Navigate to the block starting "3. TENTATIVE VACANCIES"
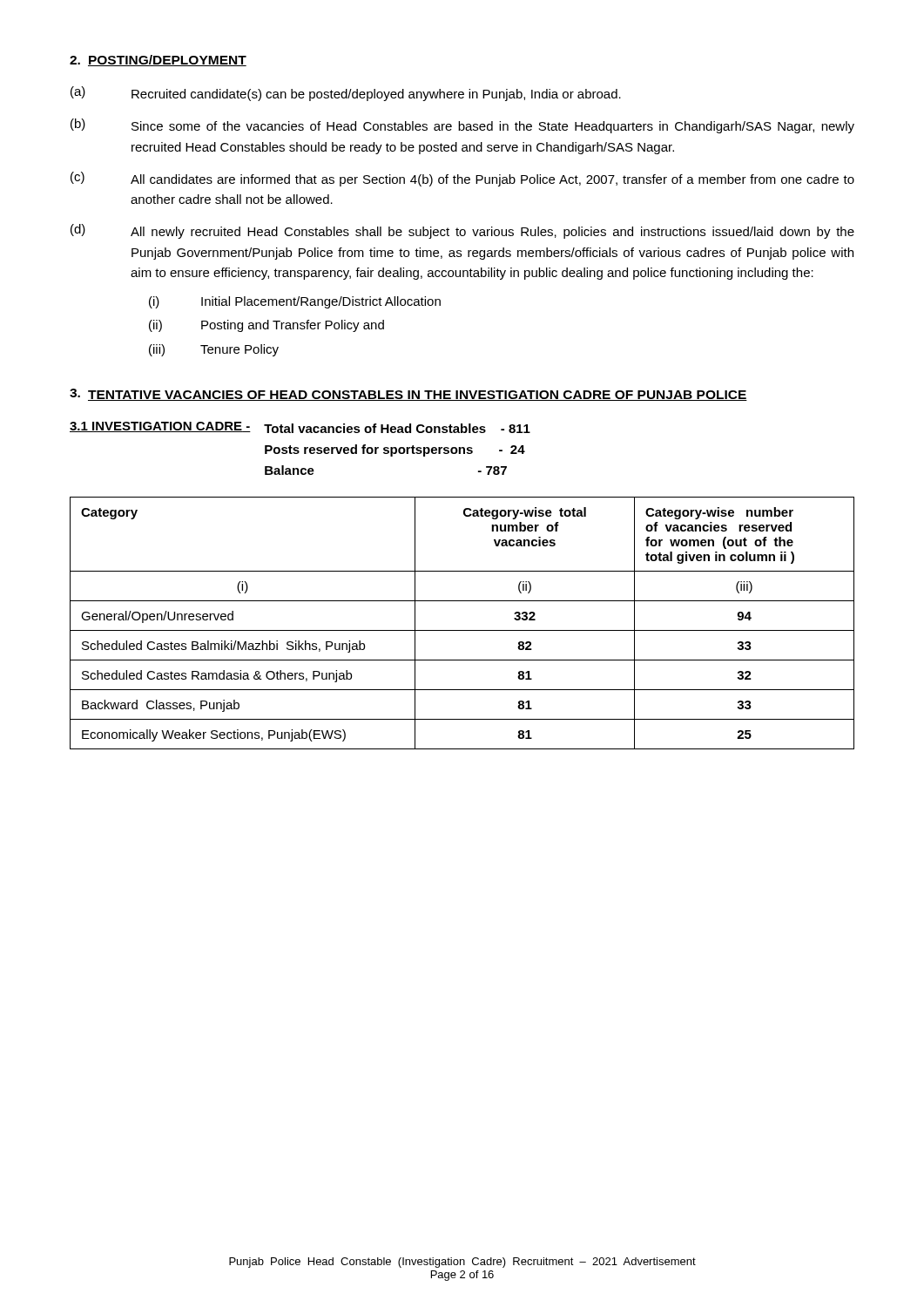Viewport: 924px width, 1307px height. [408, 395]
